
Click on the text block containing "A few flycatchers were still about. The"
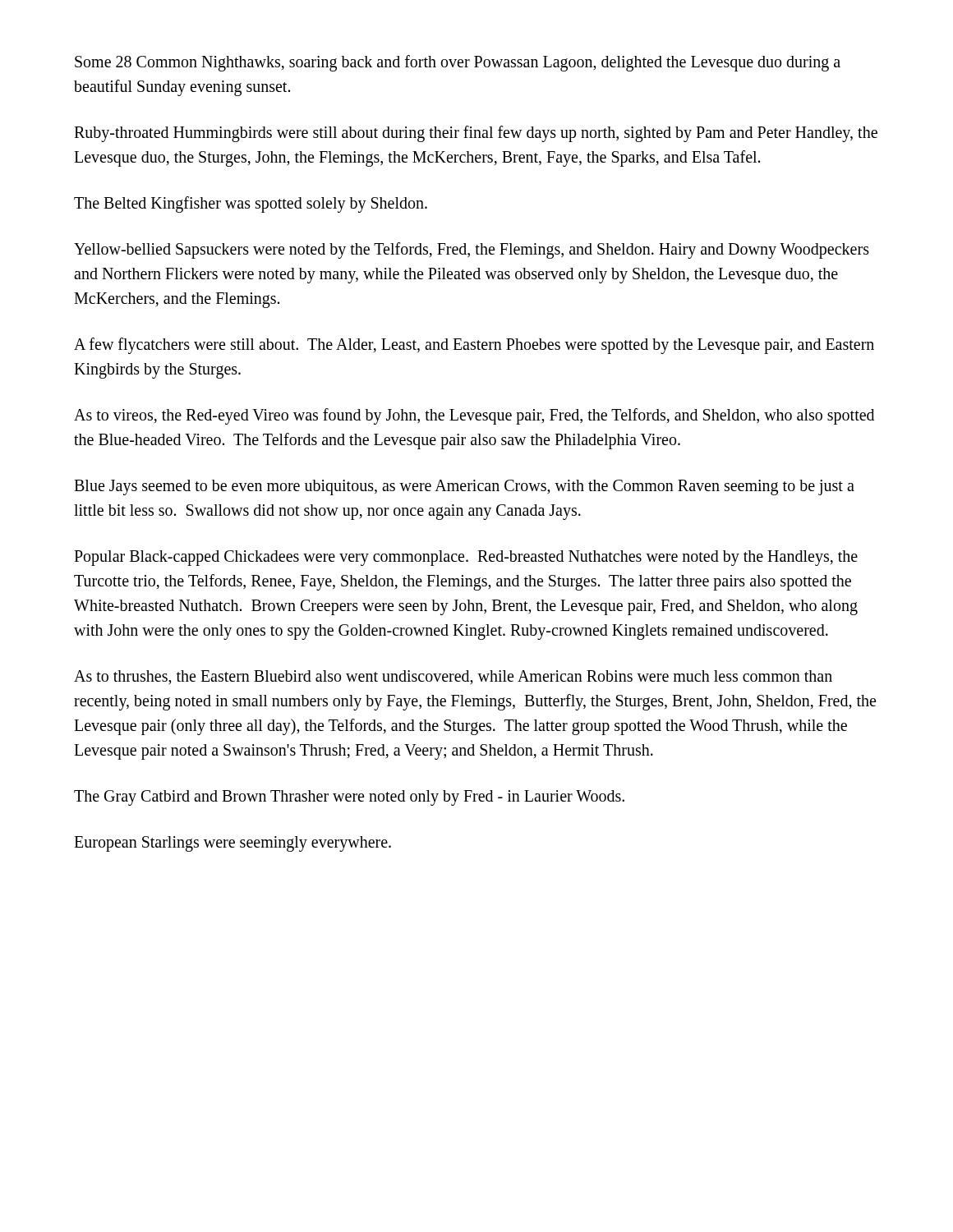click(474, 356)
